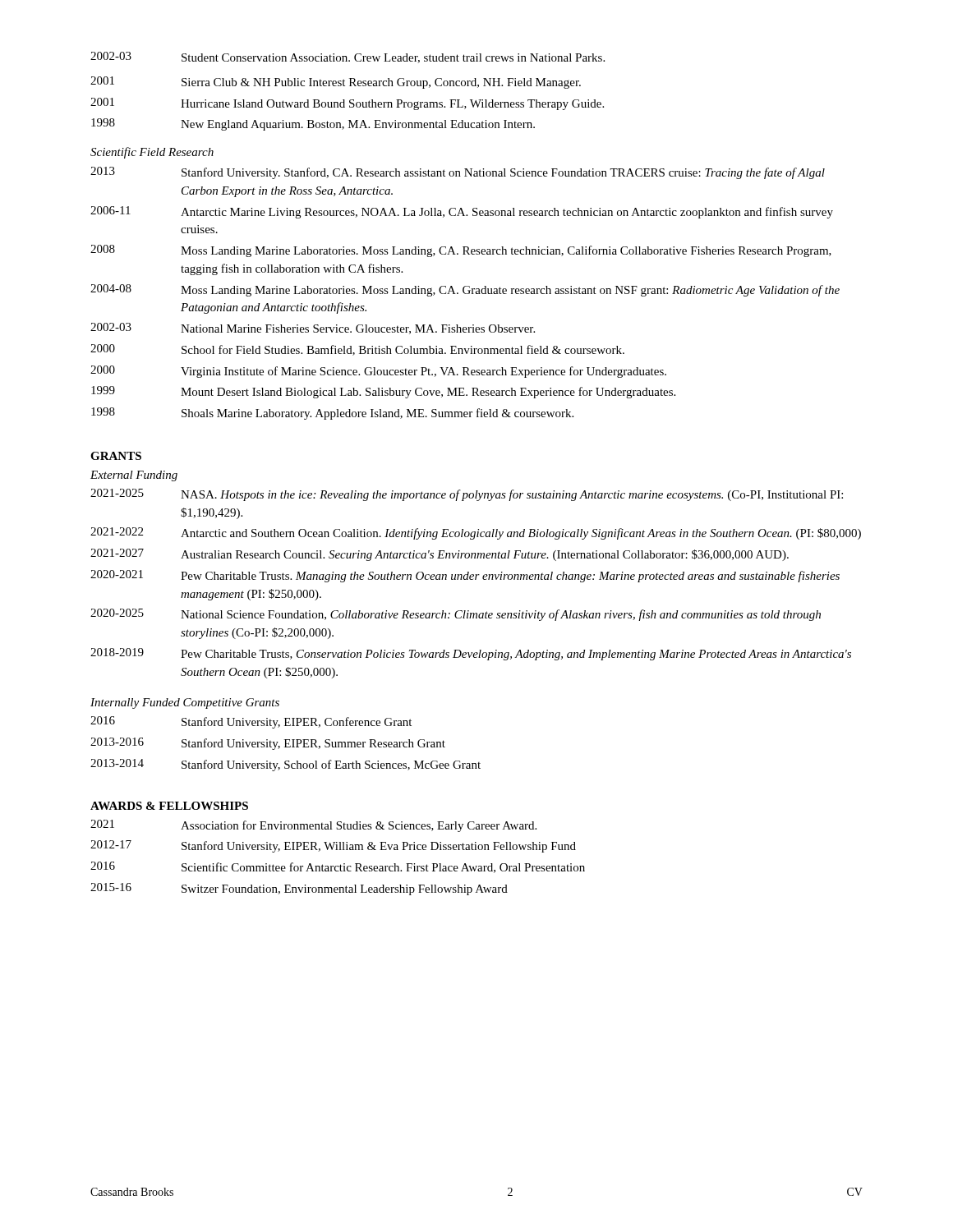This screenshot has width=953, height=1232.
Task: Find "AWARDS & FELLOWSHIPS" on this page
Action: coord(169,805)
